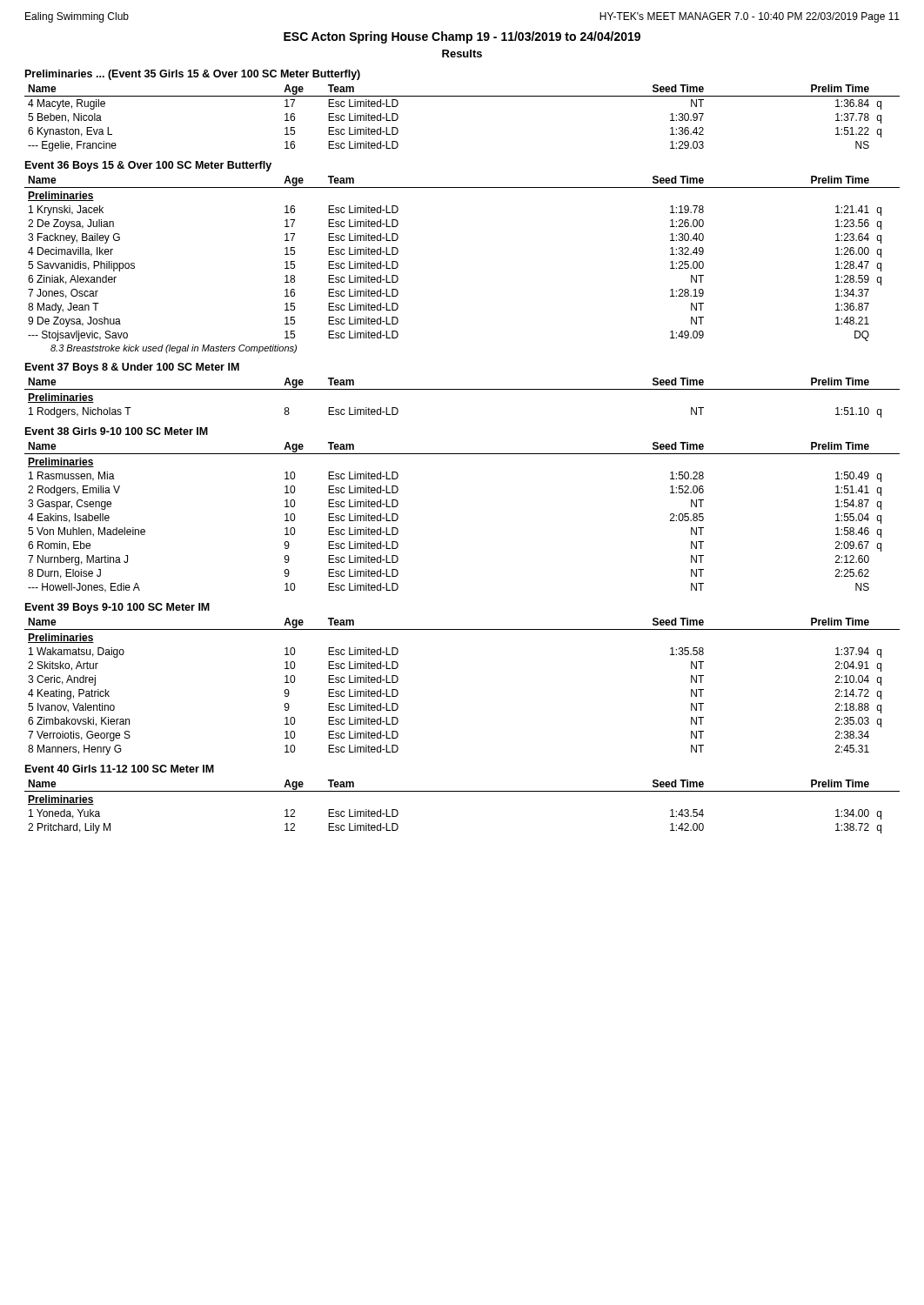This screenshot has width=924, height=1305.
Task: Locate the section header with the text "Event 38 Girls 9-10 100 SC Meter IM"
Action: [116, 431]
